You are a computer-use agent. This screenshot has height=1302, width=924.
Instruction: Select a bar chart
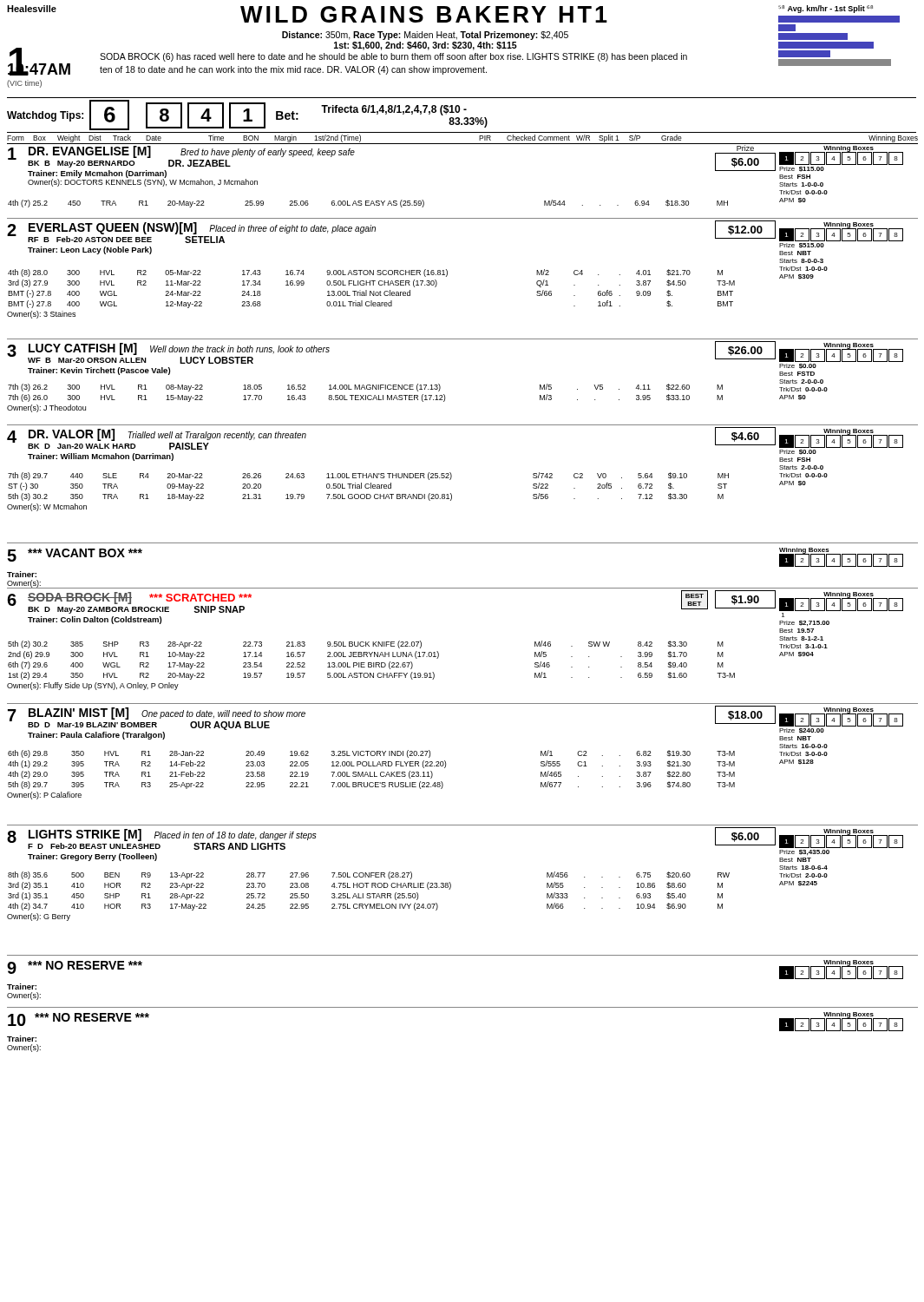[x=848, y=39]
